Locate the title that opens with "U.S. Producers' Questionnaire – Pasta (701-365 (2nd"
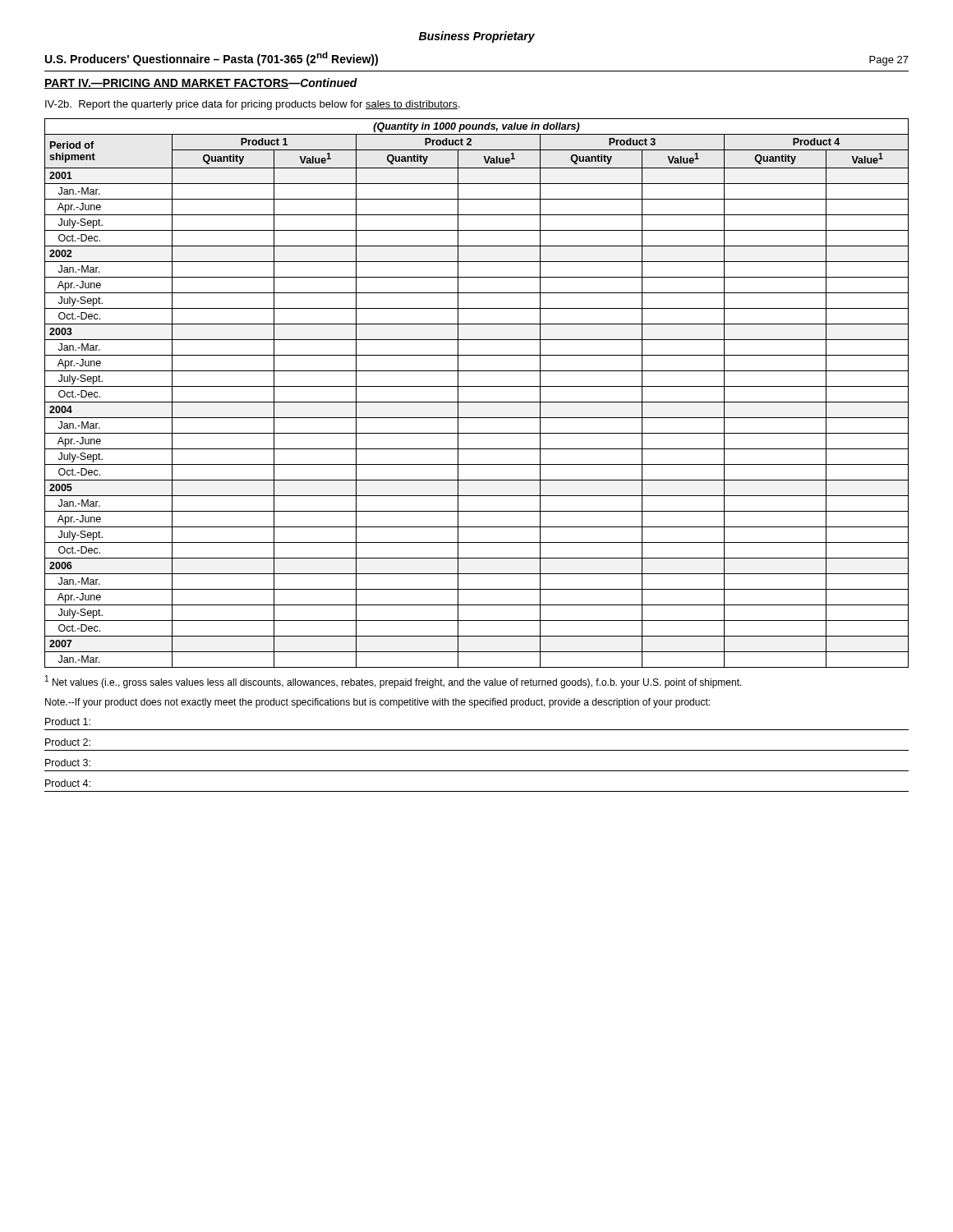This screenshot has width=953, height=1232. click(x=211, y=57)
